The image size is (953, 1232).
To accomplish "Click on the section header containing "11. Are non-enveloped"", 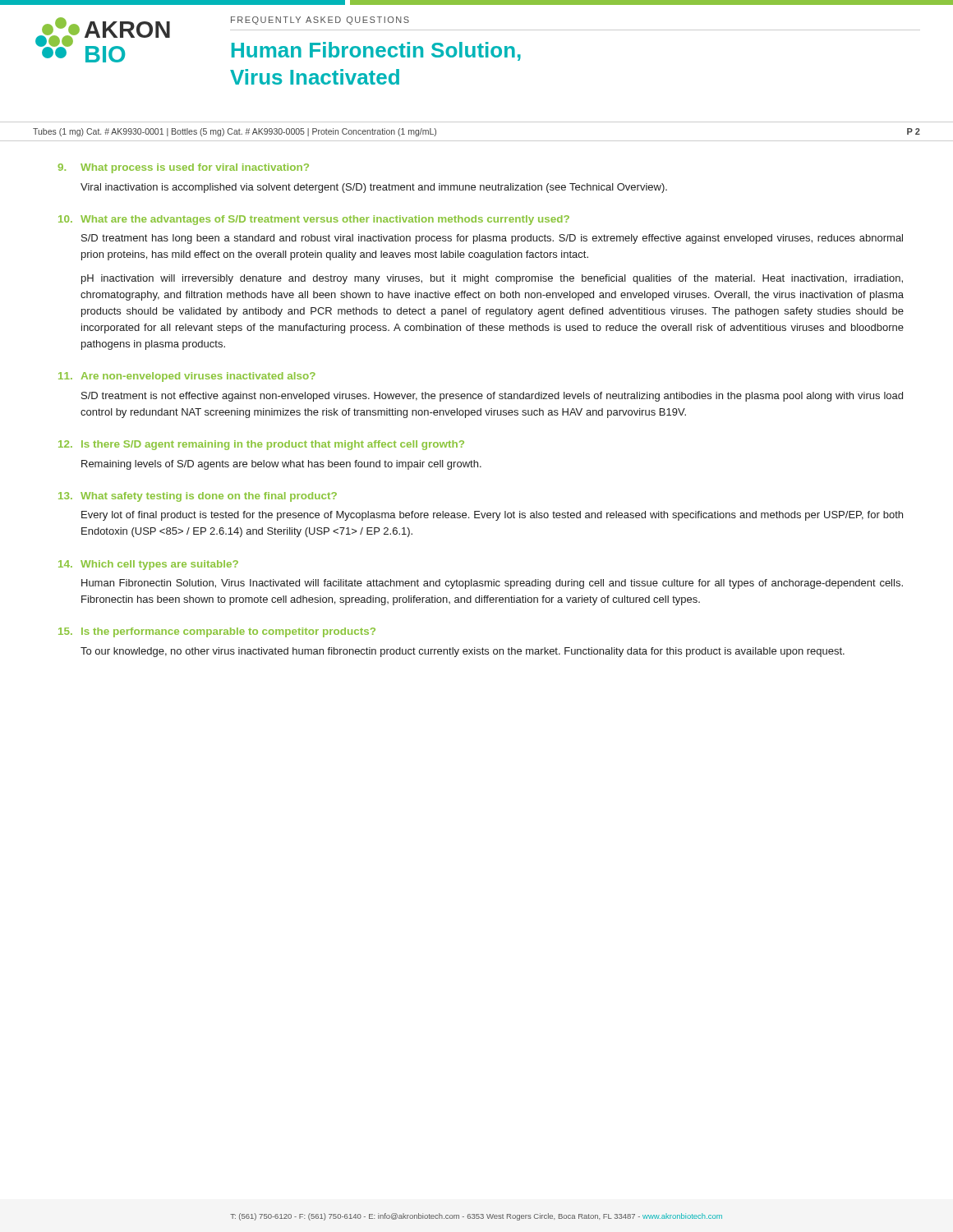I will tap(187, 376).
